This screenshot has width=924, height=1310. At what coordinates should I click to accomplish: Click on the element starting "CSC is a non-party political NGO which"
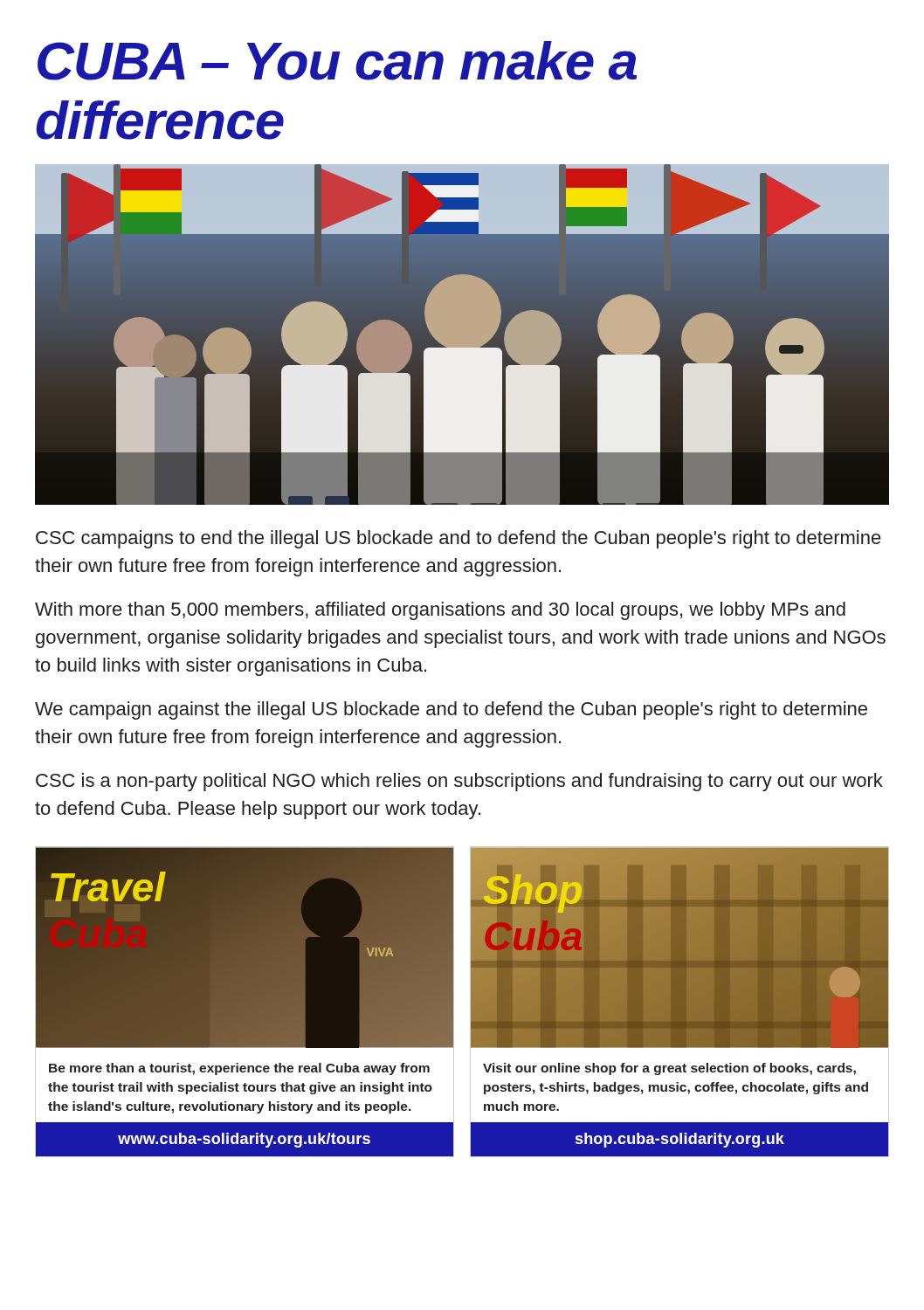click(459, 794)
